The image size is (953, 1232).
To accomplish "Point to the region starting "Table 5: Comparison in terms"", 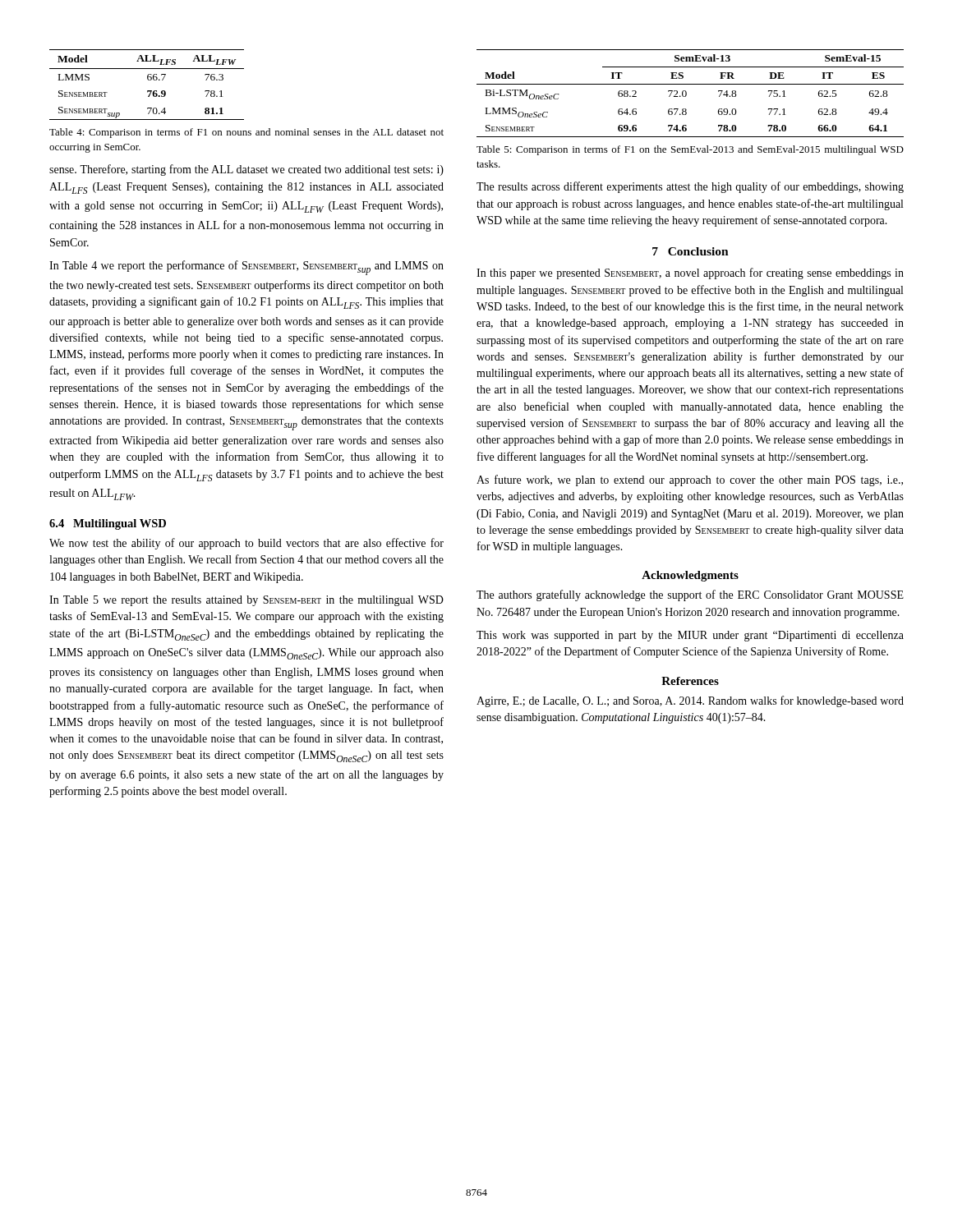I will point(690,157).
